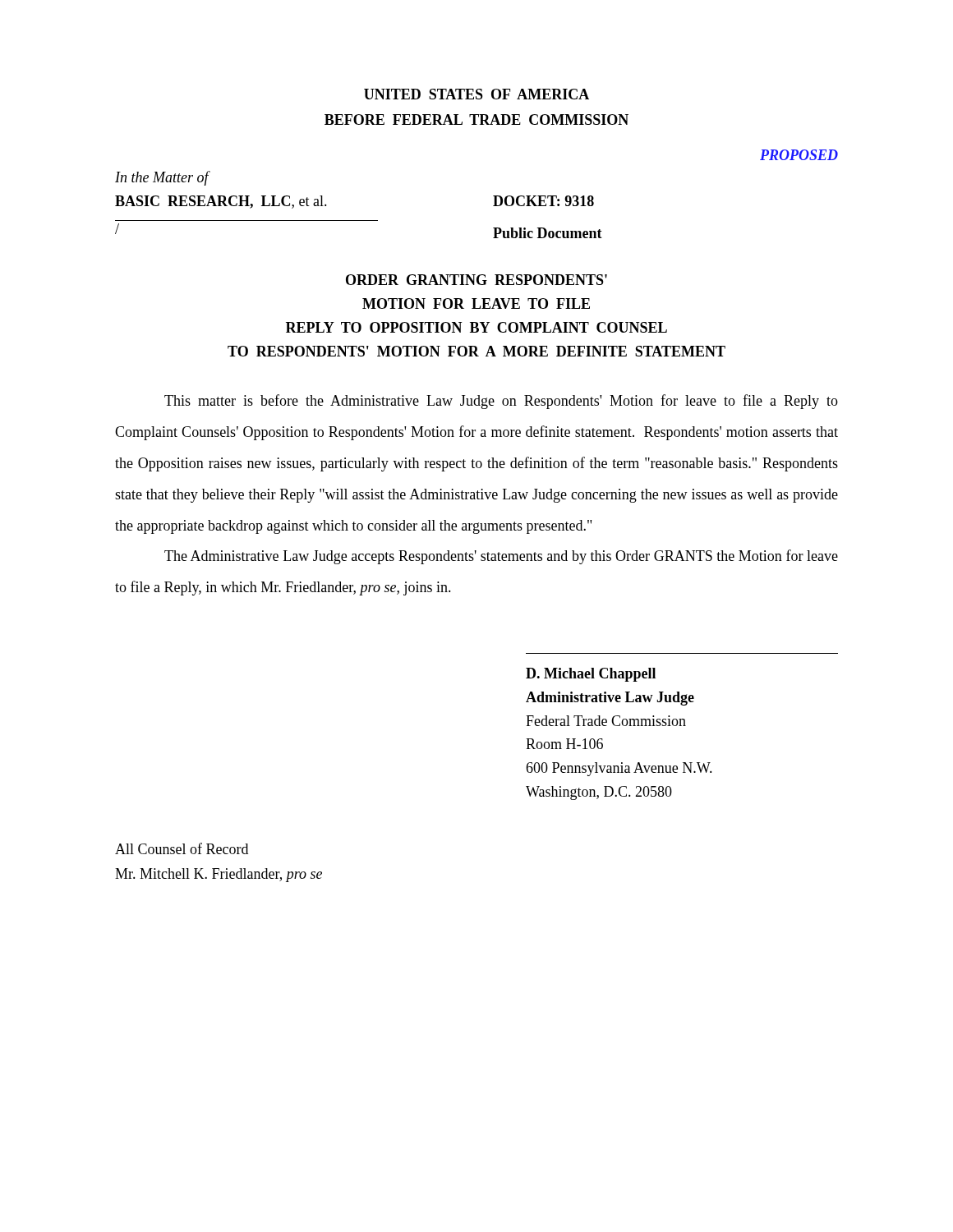Locate the title that reads "UNITED STATES OF AMERICA BEFORE FEDERAL"
This screenshot has width=953, height=1232.
476,107
